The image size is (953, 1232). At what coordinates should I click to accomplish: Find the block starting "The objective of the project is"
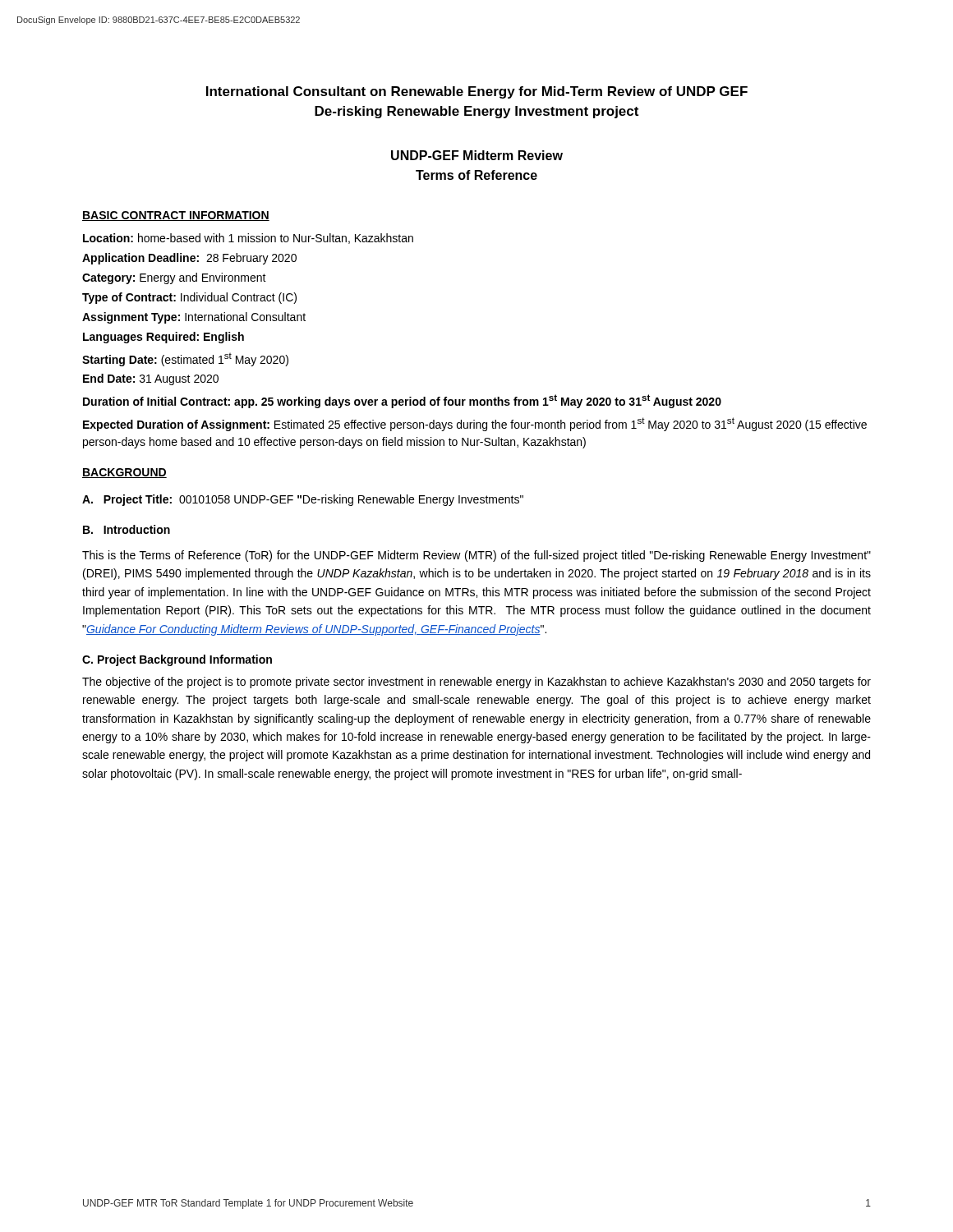(x=476, y=728)
